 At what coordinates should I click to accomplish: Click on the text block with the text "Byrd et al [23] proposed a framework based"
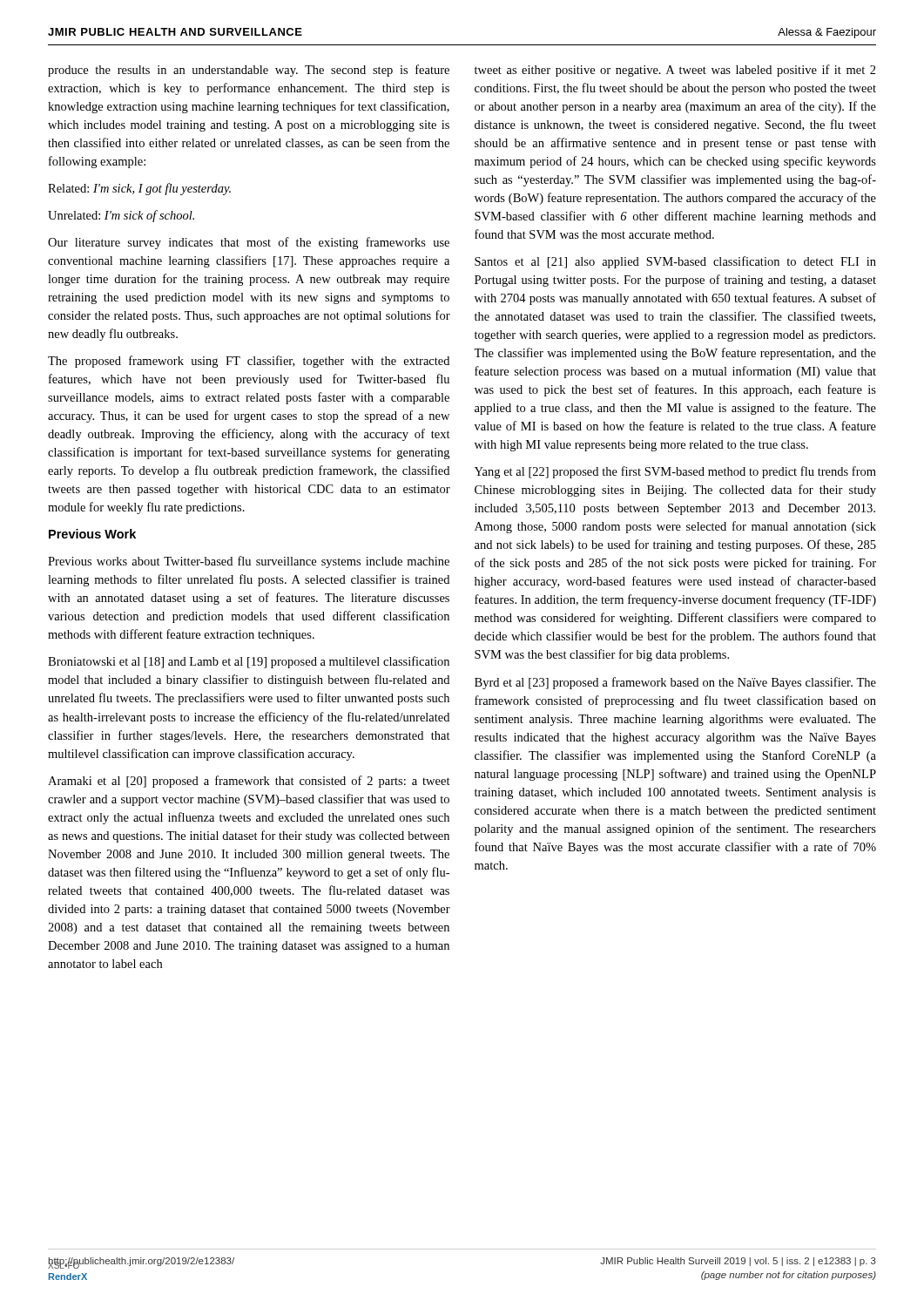[x=675, y=774]
